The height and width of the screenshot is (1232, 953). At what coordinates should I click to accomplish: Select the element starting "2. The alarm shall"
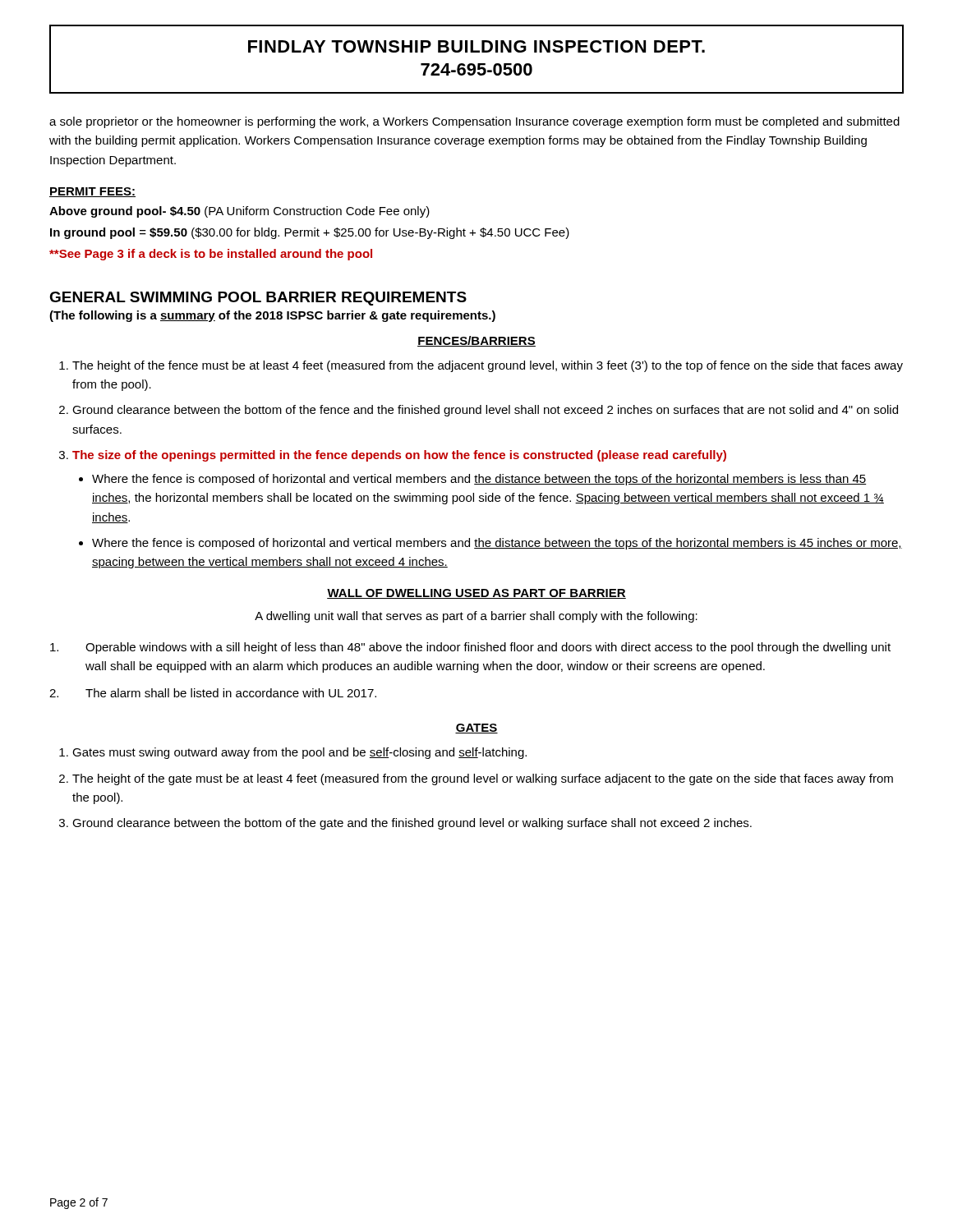point(213,693)
